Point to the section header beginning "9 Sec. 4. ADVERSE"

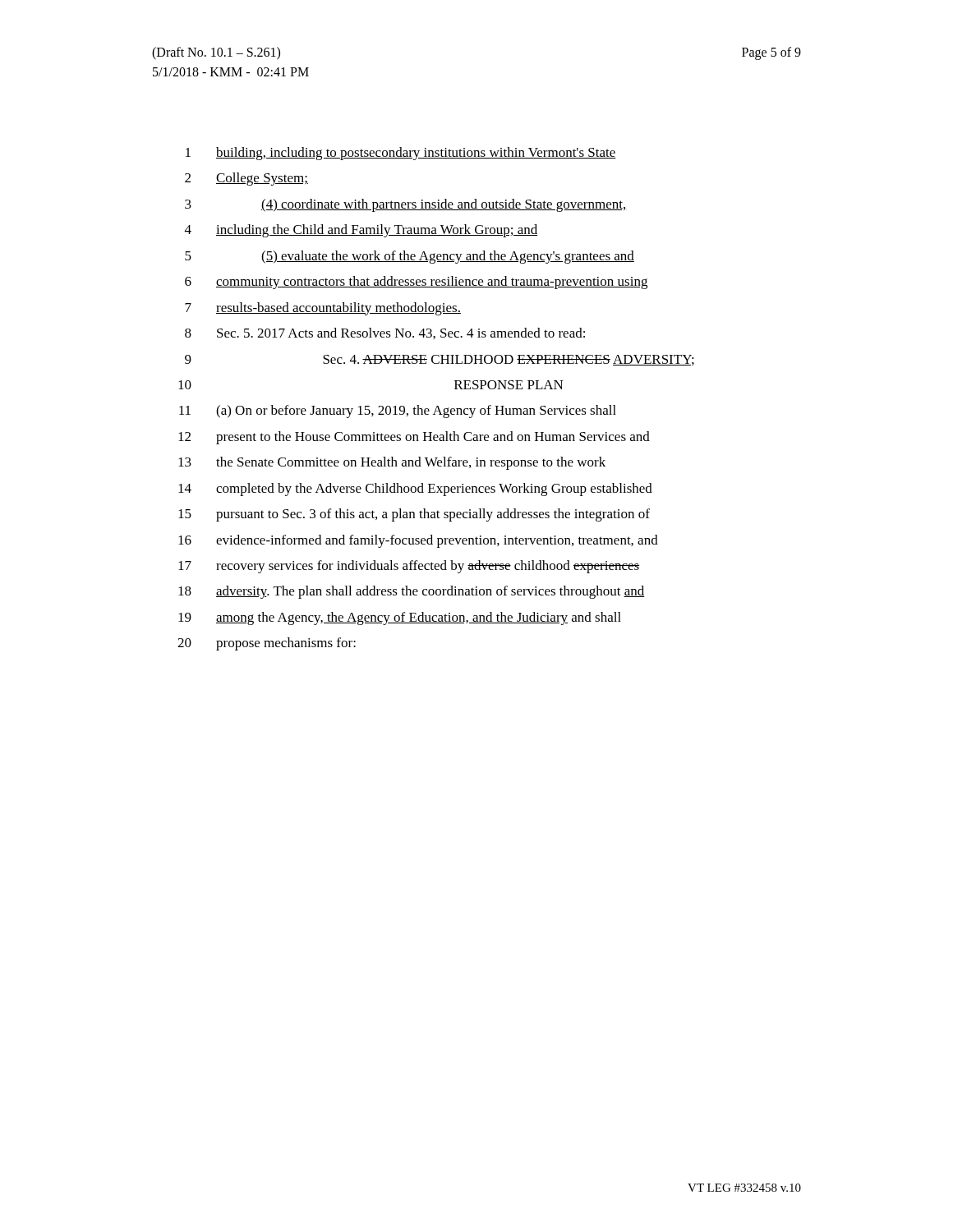click(476, 359)
